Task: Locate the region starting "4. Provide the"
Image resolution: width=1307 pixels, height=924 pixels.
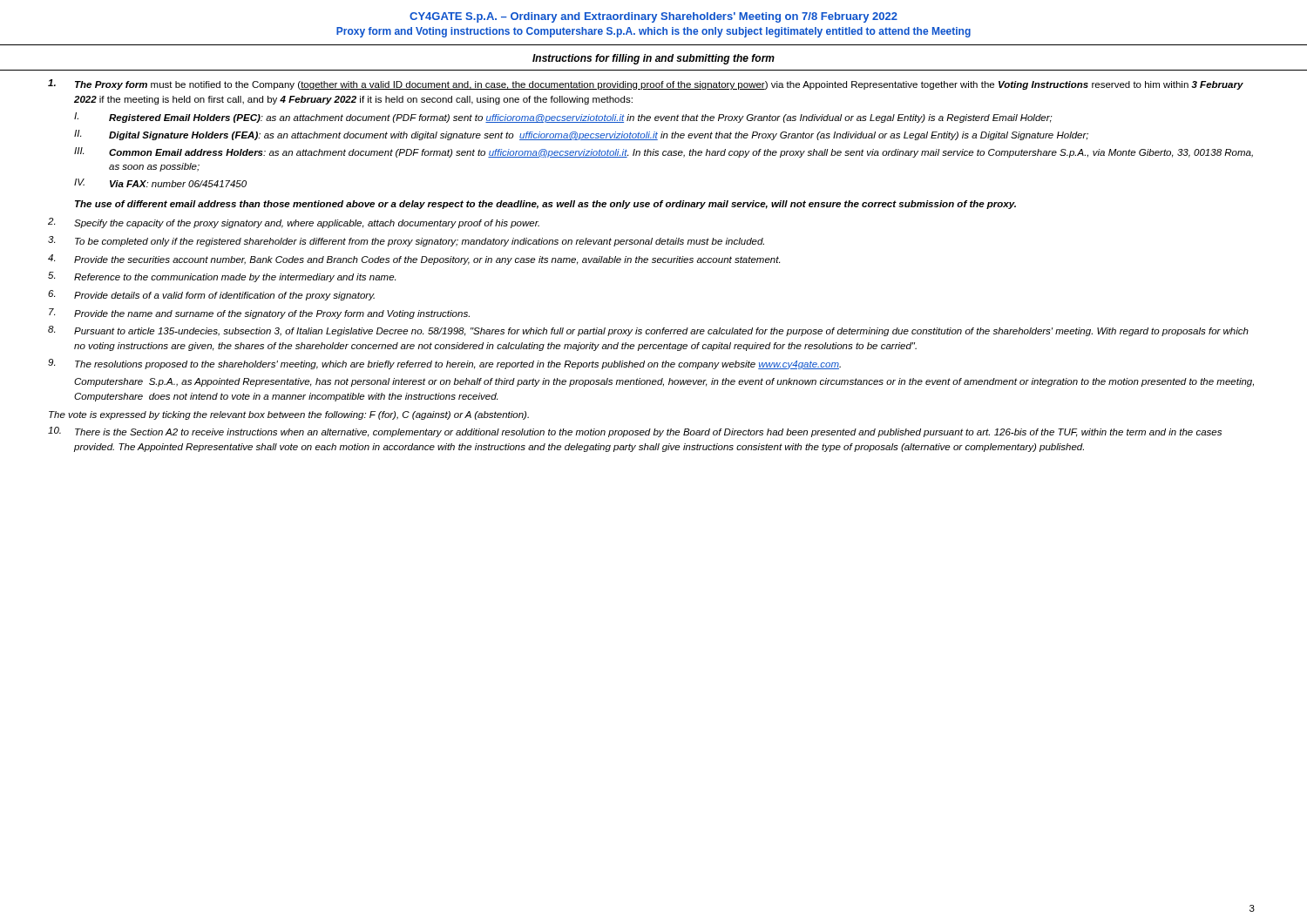Action: click(x=654, y=260)
